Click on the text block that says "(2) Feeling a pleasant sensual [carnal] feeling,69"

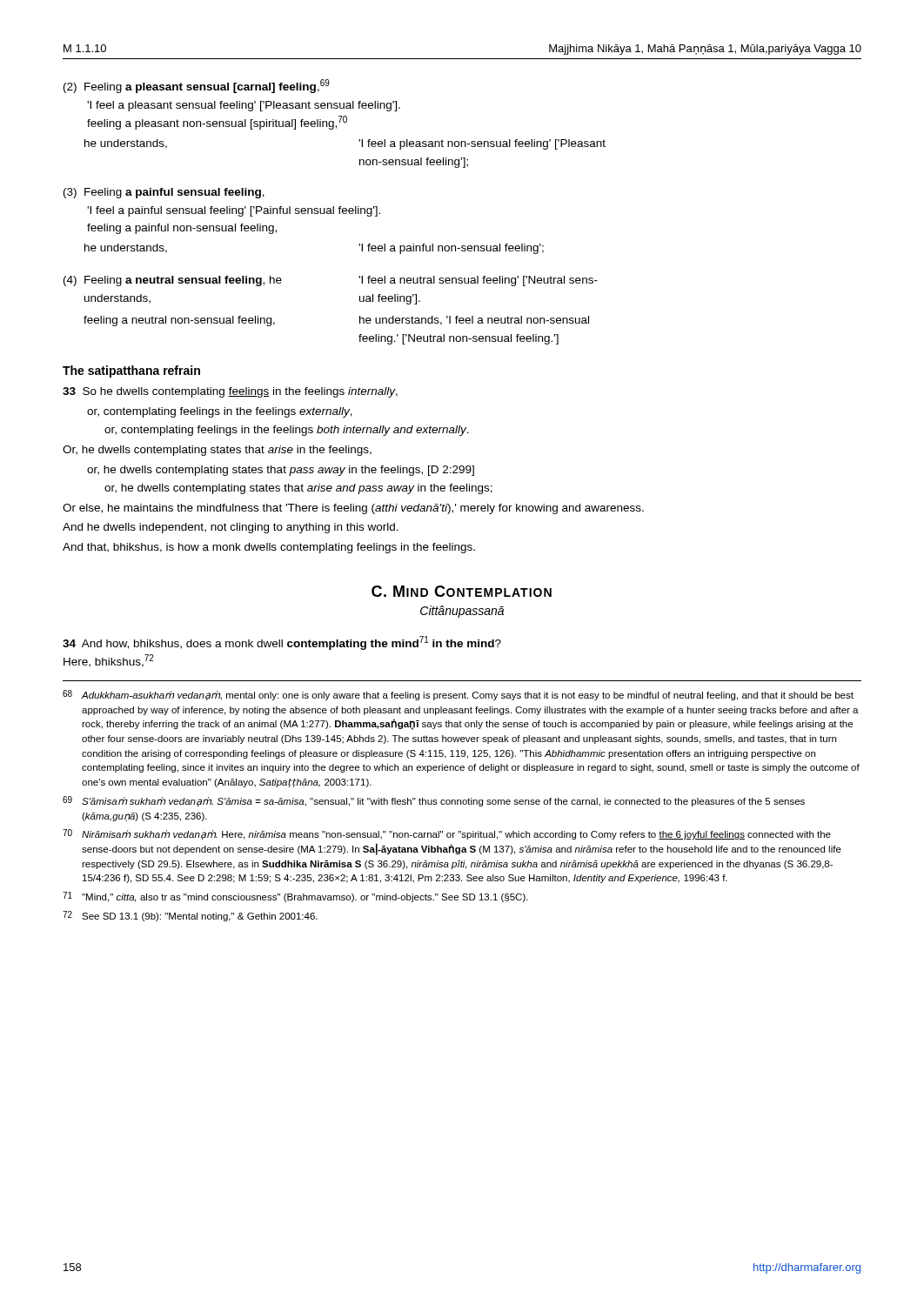(x=197, y=86)
